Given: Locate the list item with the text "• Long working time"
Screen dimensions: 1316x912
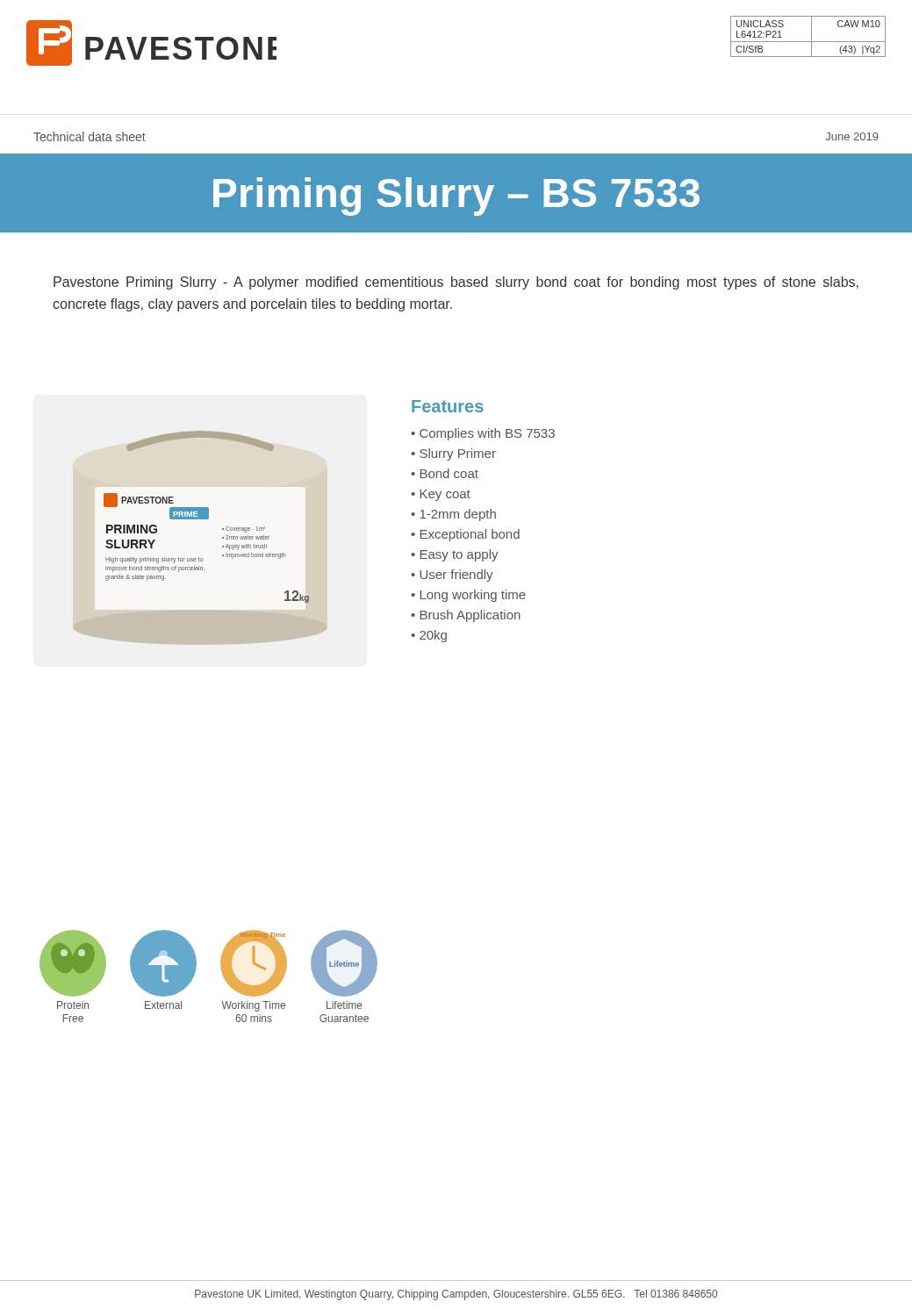Looking at the screenshot, I should [468, 594].
